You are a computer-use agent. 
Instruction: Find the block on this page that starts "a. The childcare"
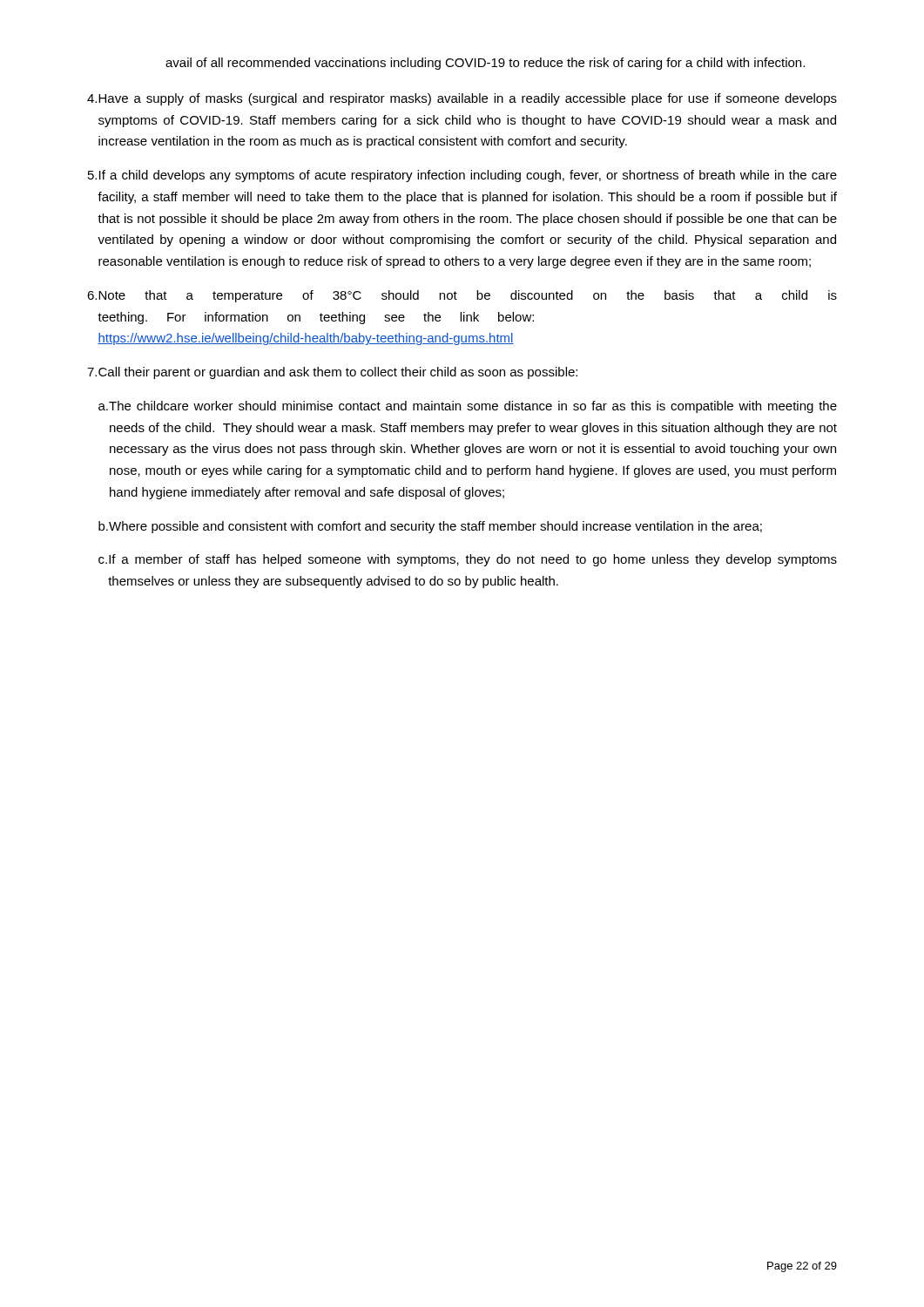pos(467,449)
